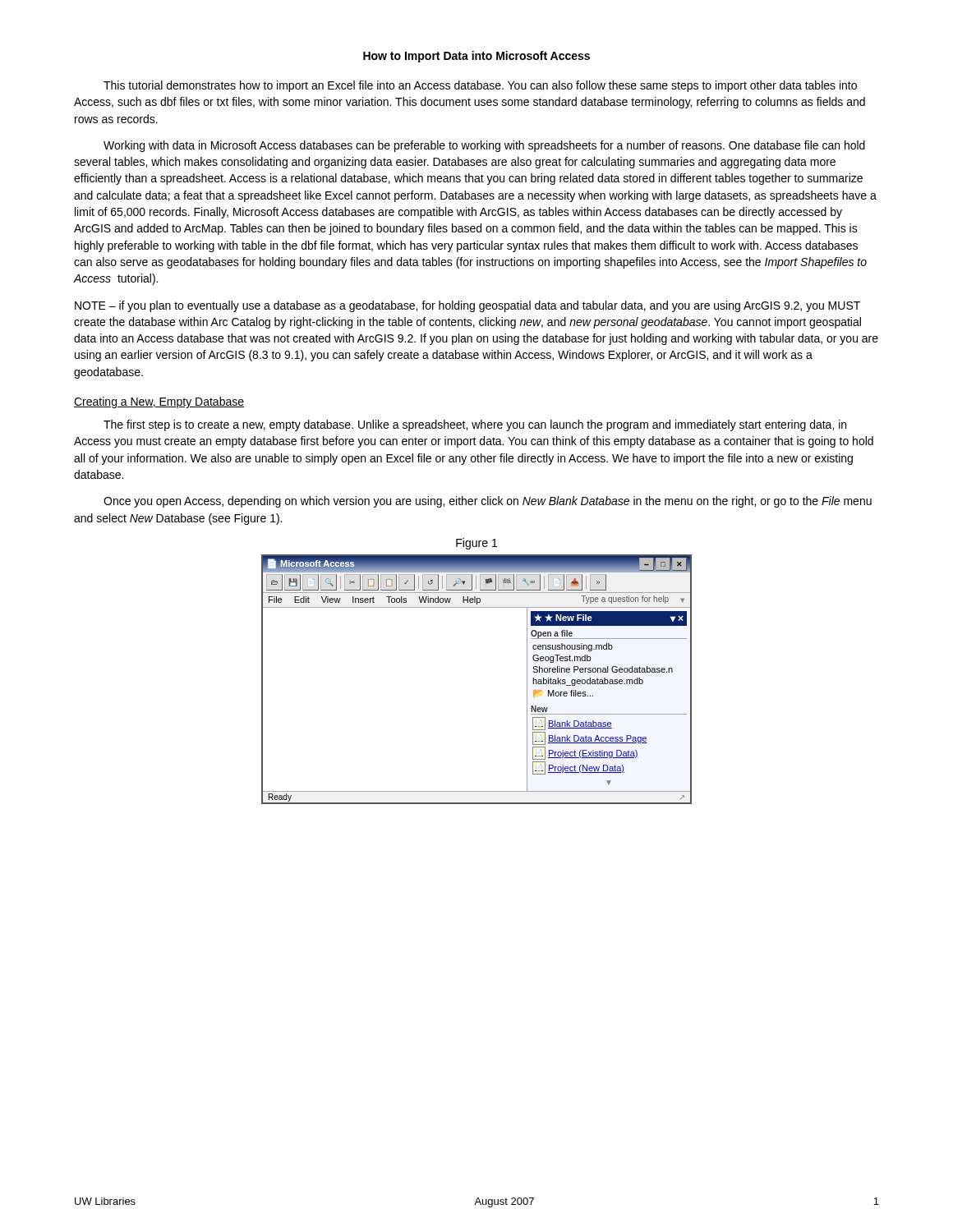953x1232 pixels.
Task: Locate the screenshot
Action: (476, 679)
